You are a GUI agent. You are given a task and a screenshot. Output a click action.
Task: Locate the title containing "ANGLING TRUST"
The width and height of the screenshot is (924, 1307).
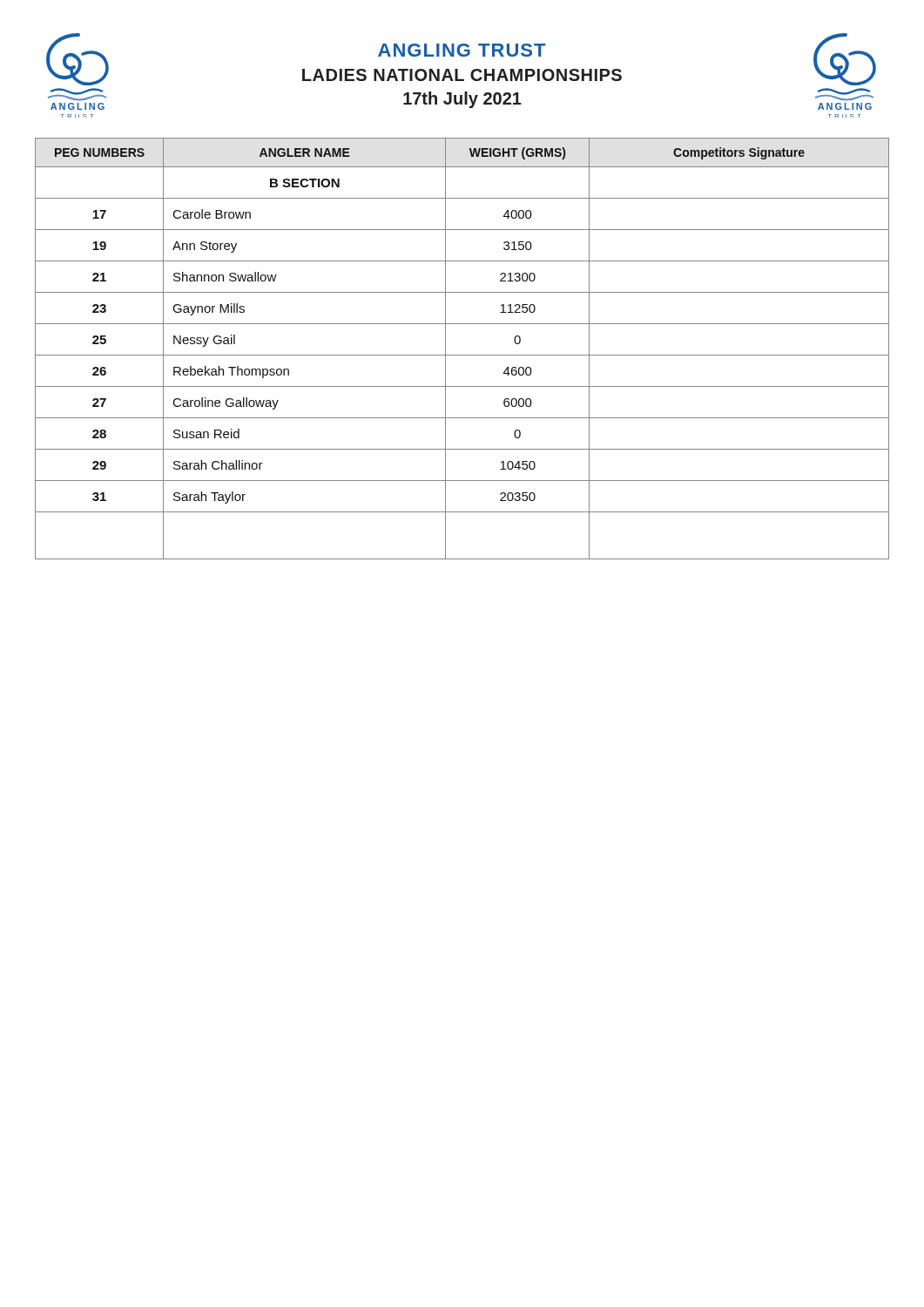point(462,50)
